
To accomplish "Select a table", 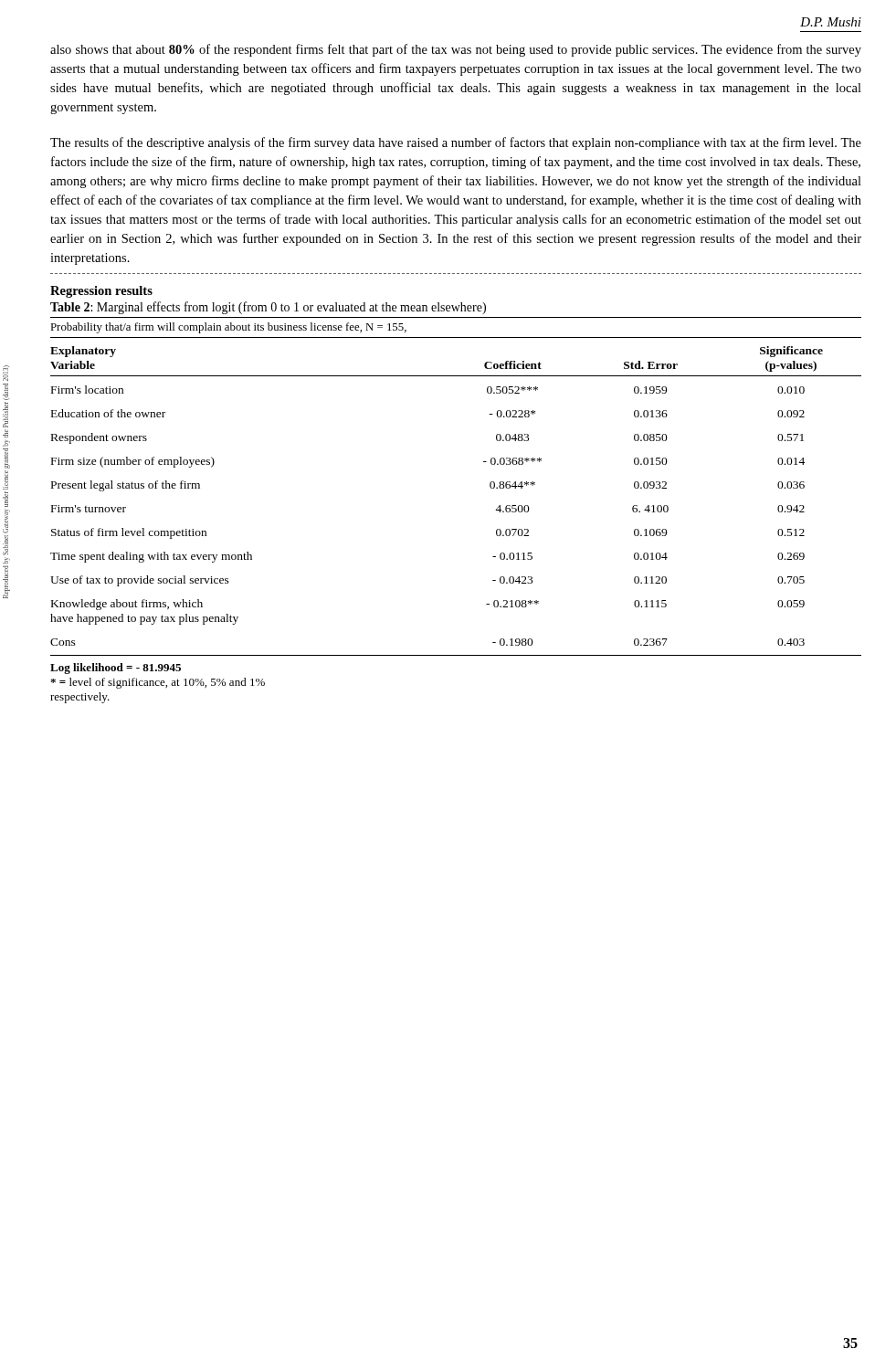I will pos(456,486).
